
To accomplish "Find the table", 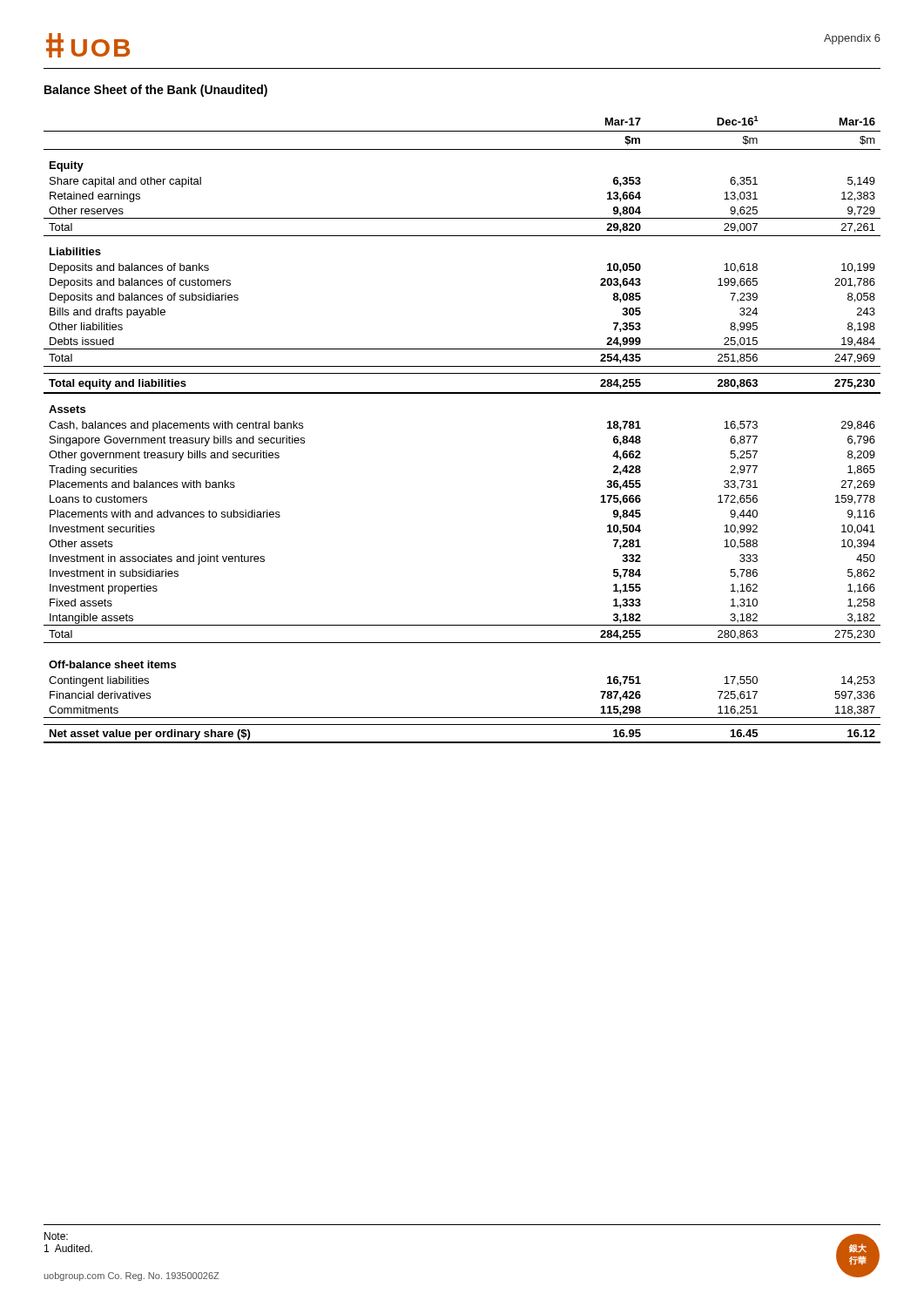I will click(x=462, y=428).
